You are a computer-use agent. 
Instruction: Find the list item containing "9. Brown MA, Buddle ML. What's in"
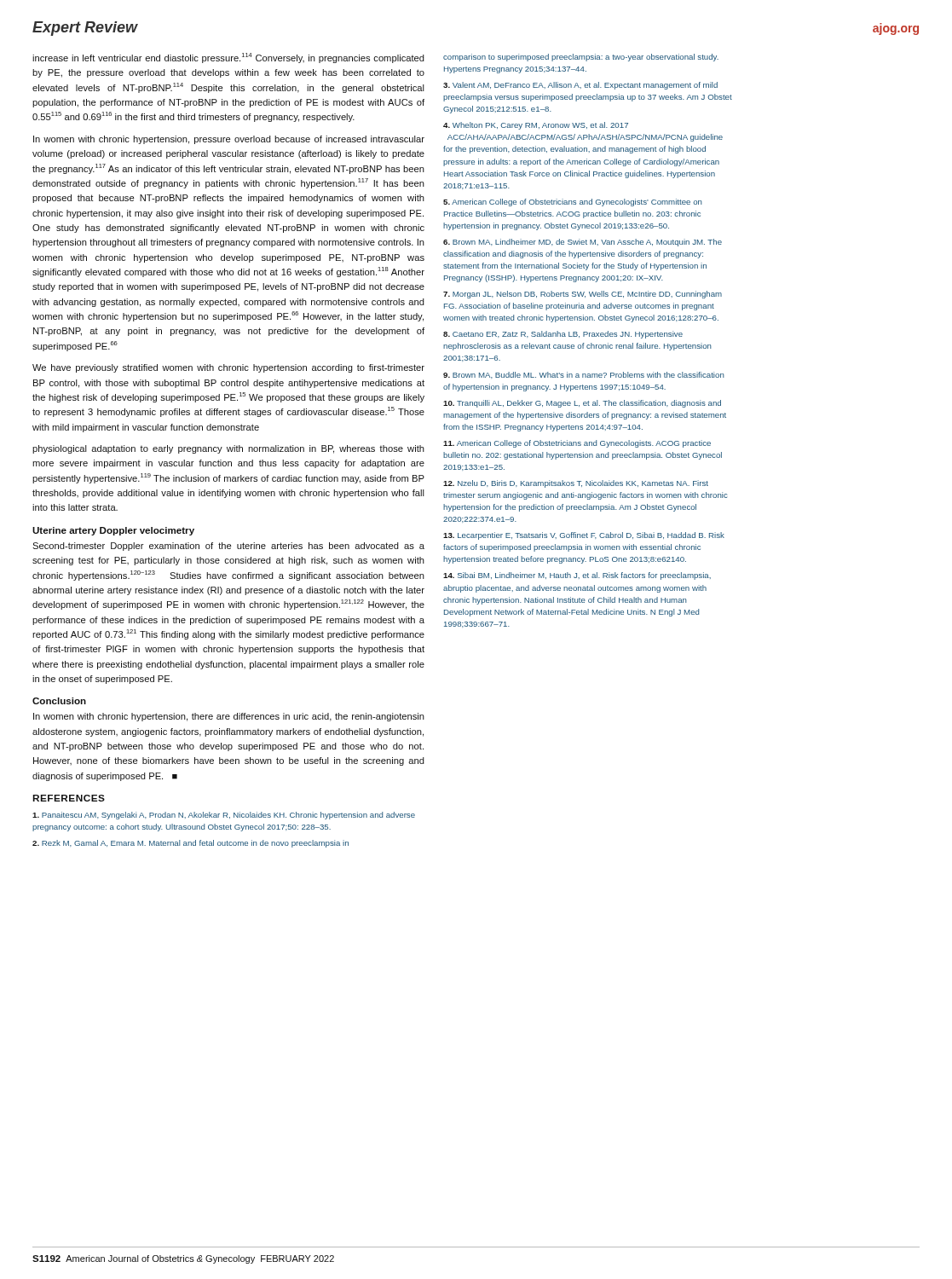pyautogui.click(x=584, y=380)
